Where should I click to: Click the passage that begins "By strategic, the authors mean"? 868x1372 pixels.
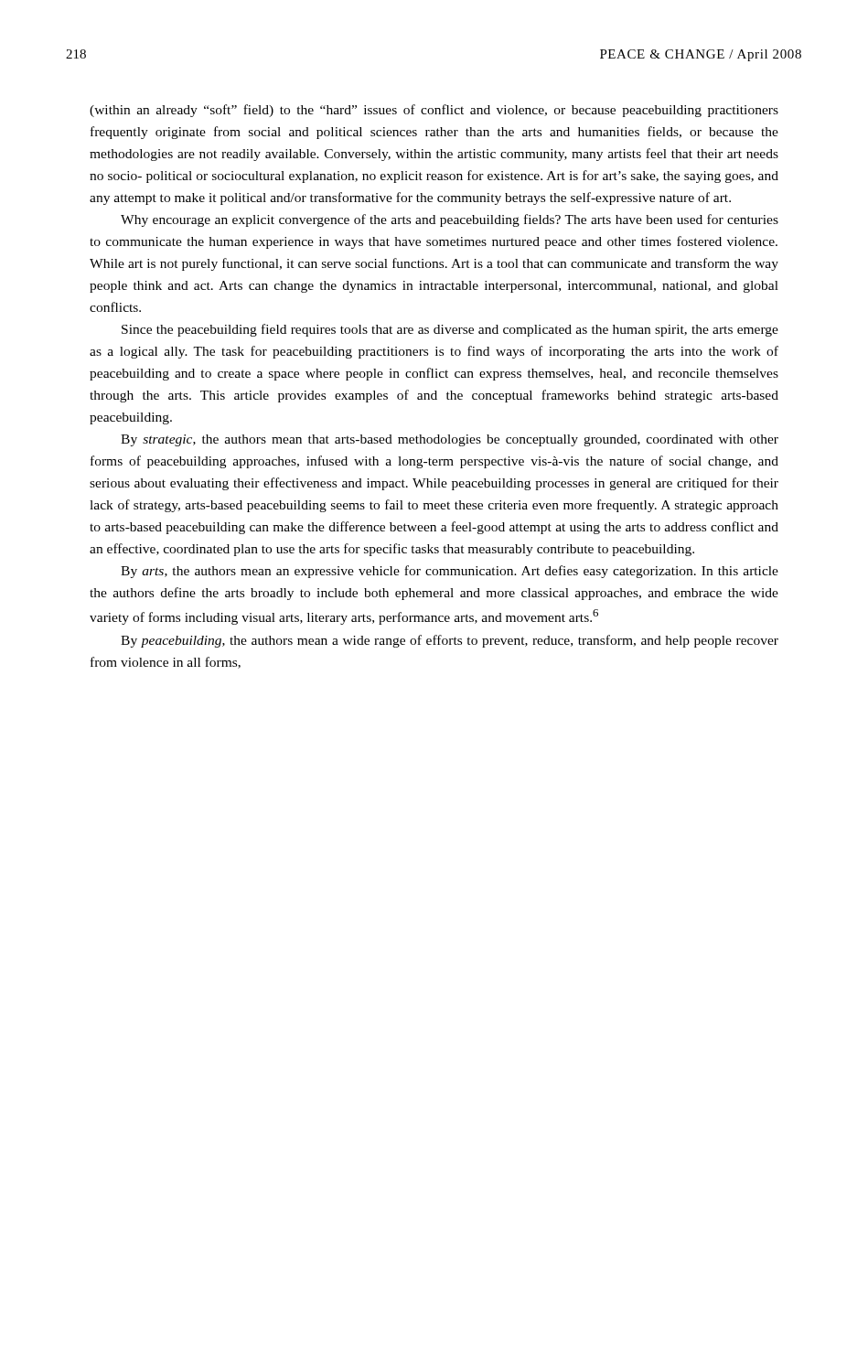coord(434,494)
